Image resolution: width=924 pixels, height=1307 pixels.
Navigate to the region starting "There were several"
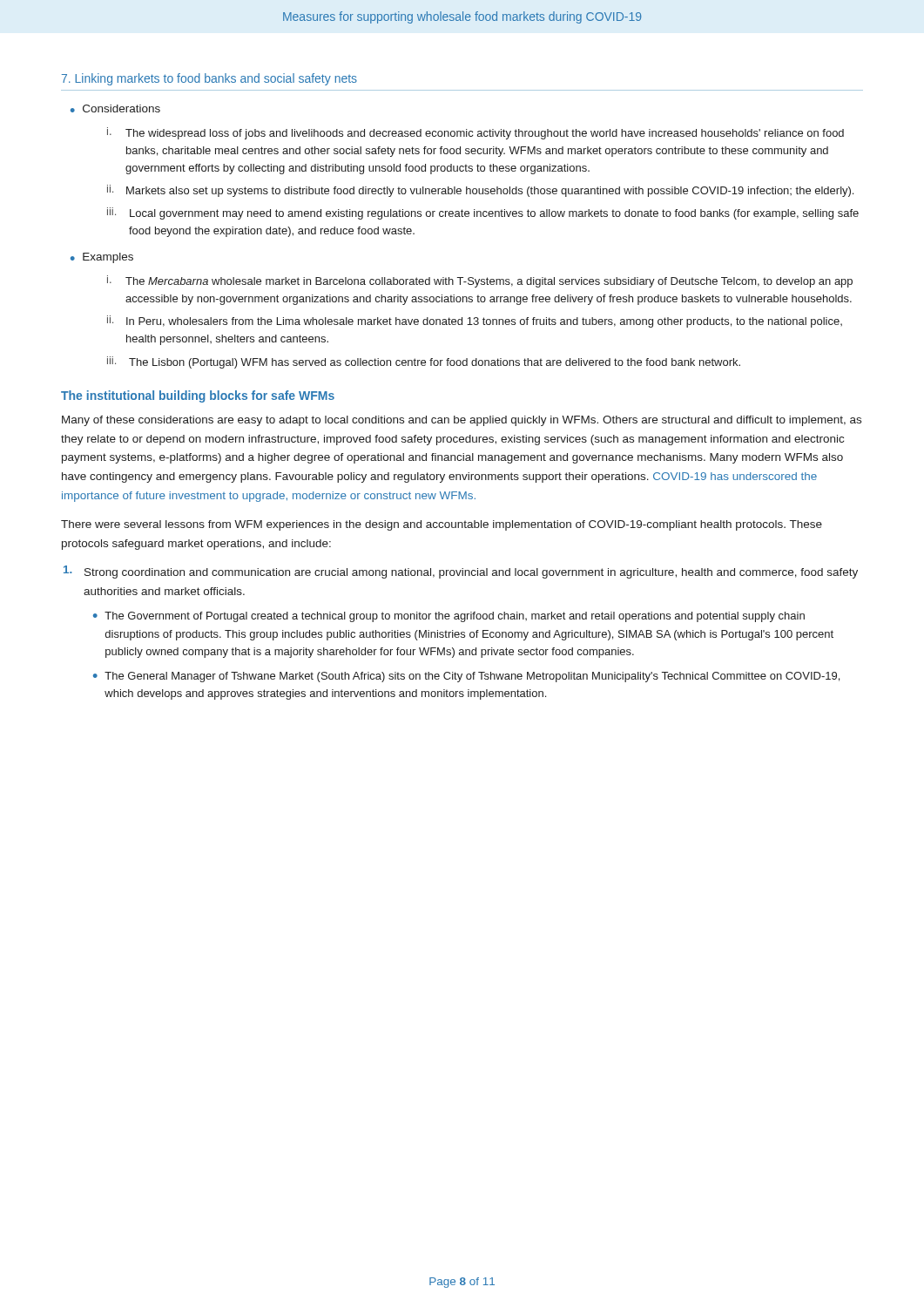coord(442,534)
